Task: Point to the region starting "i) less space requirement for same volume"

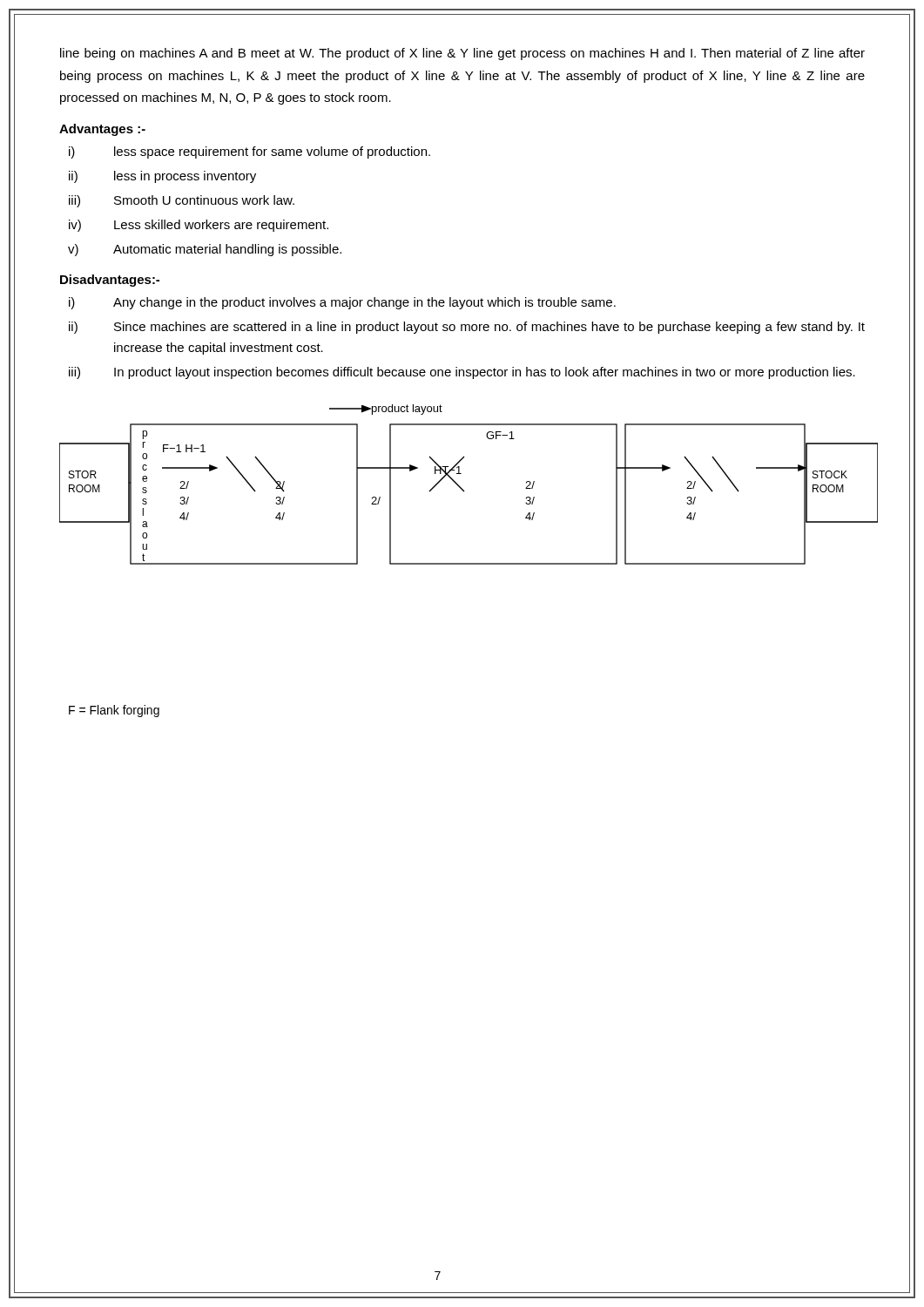Action: point(250,152)
